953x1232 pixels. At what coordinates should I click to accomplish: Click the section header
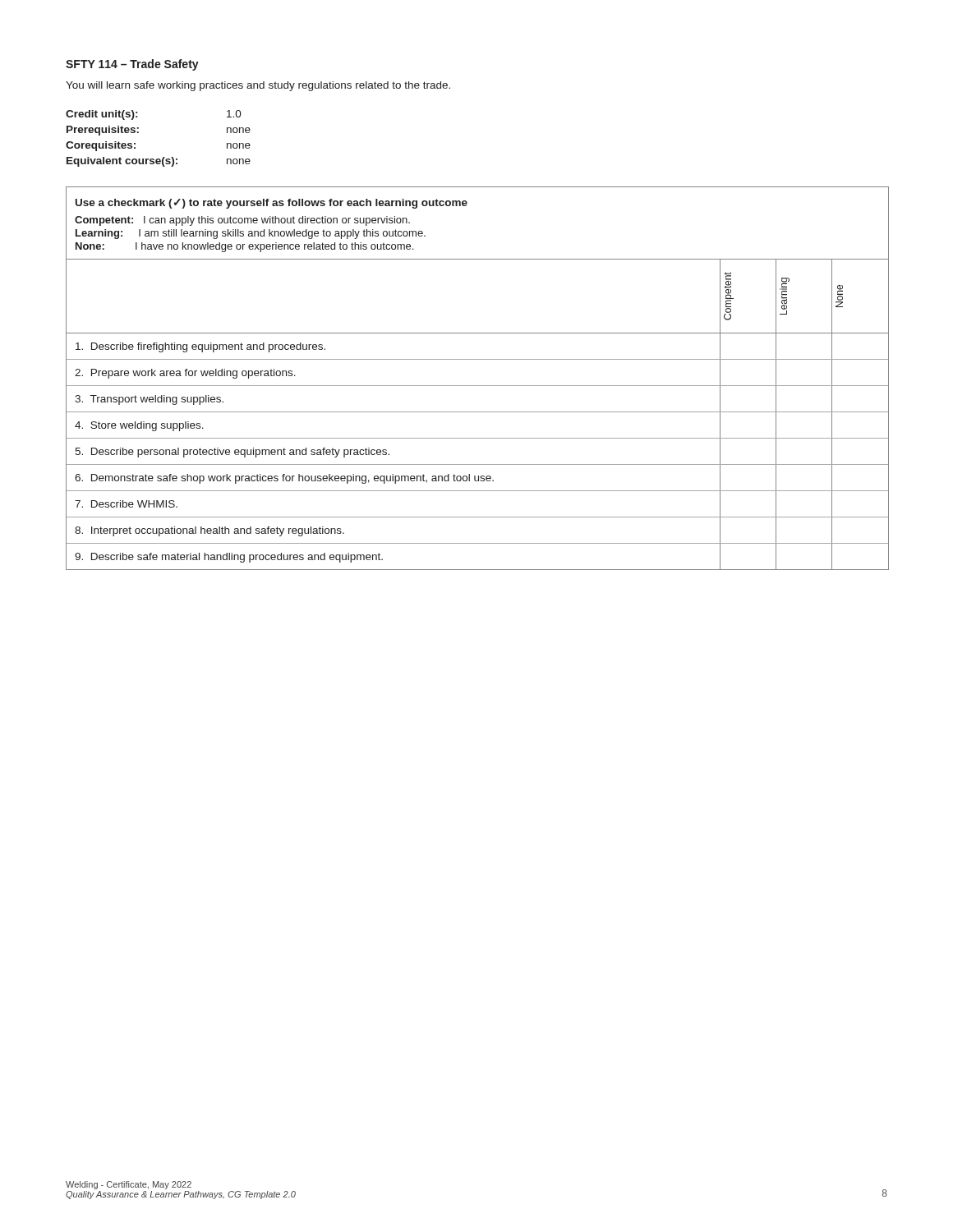tap(132, 64)
